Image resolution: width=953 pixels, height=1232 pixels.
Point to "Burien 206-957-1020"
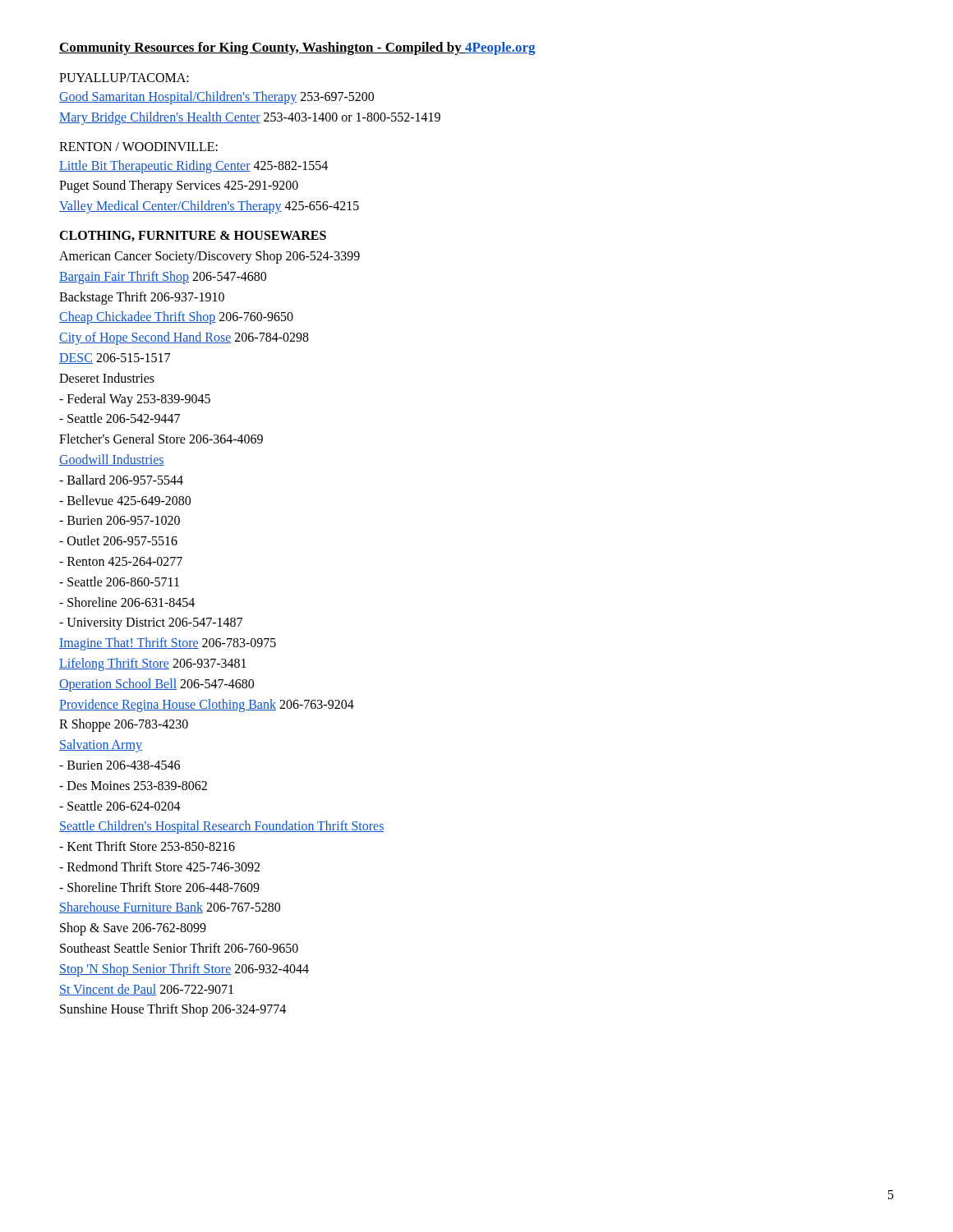click(x=120, y=520)
